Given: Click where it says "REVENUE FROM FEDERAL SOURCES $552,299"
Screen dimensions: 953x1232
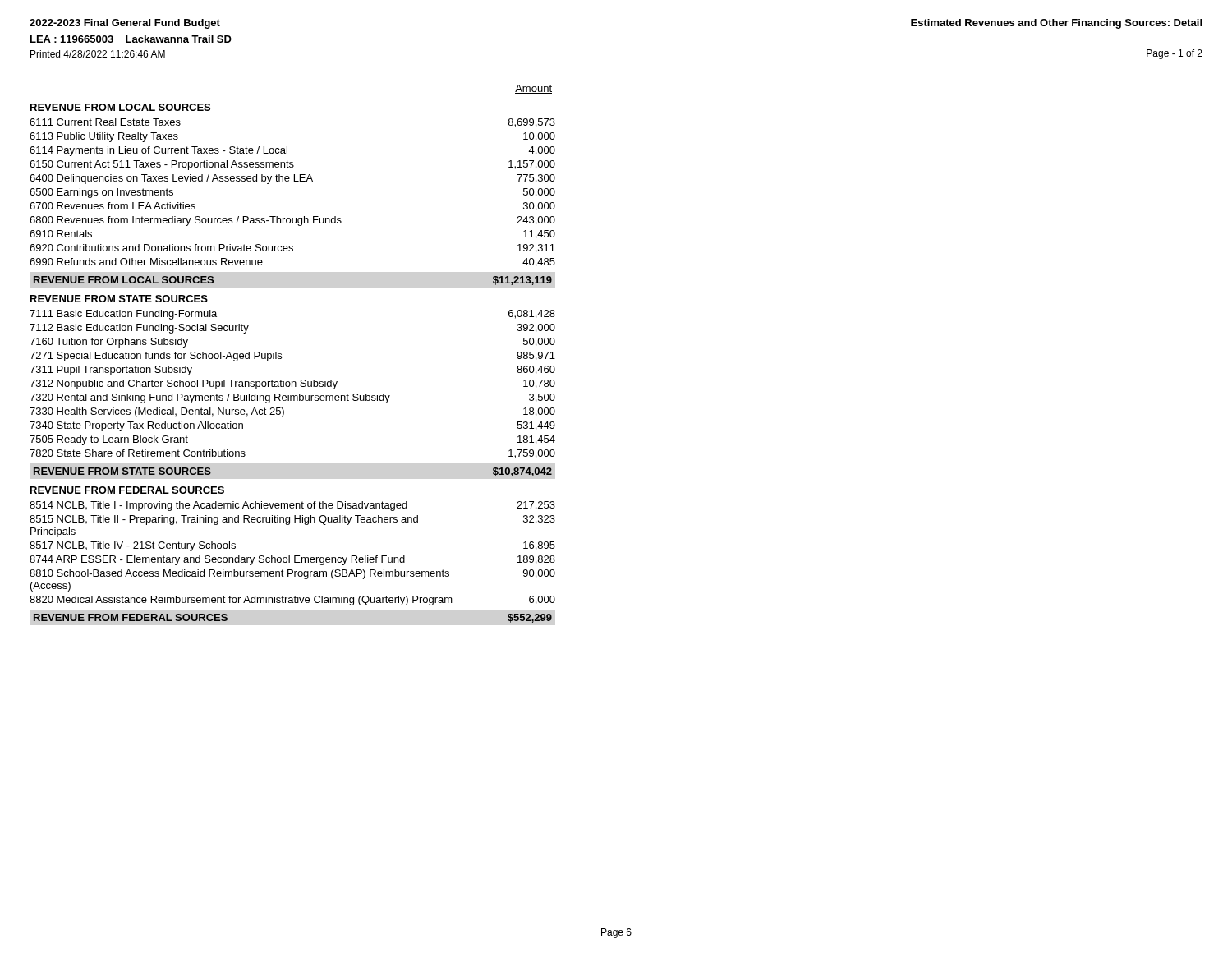Looking at the screenshot, I should 132,618.
